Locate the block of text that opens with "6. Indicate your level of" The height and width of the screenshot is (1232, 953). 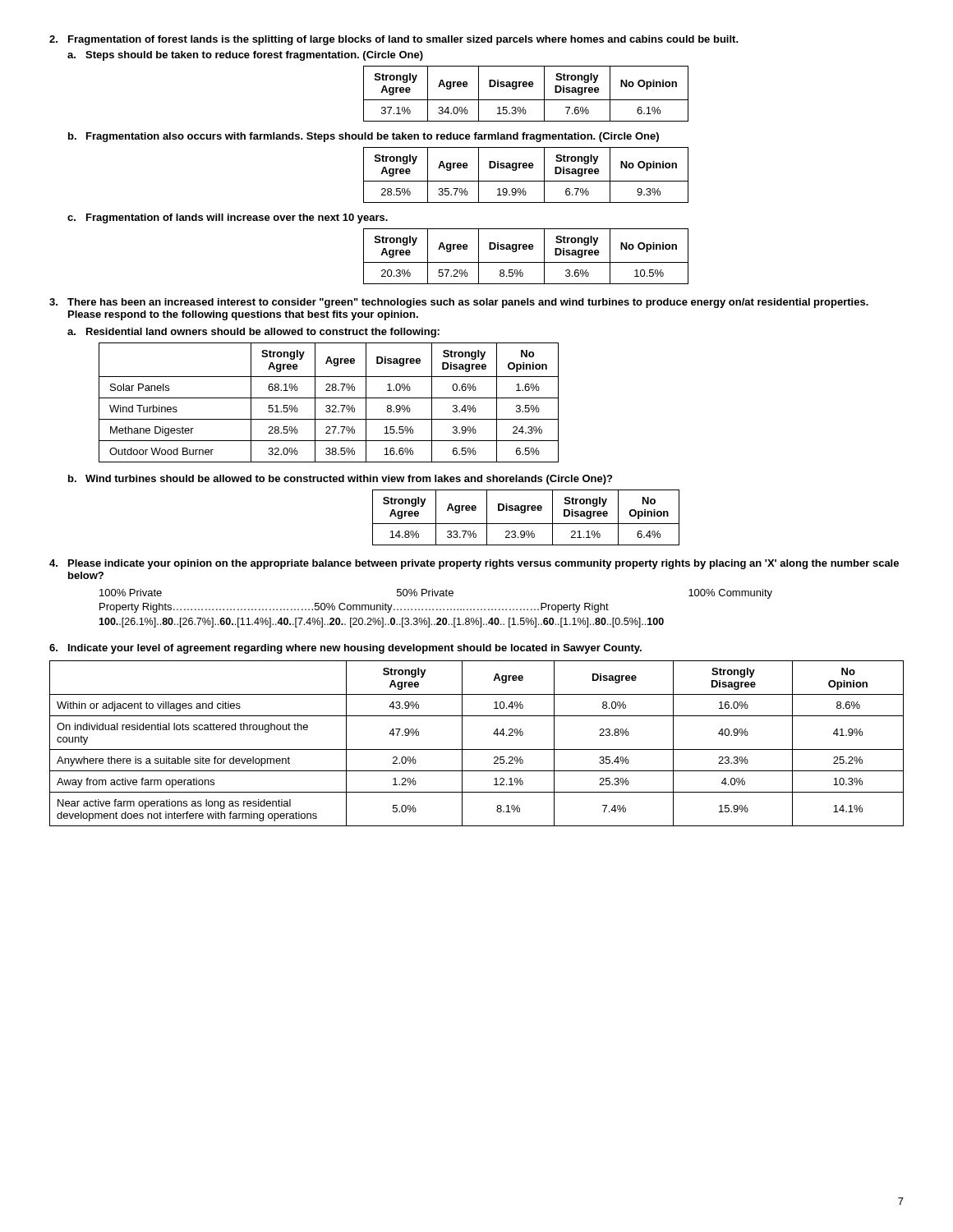pyautogui.click(x=346, y=647)
